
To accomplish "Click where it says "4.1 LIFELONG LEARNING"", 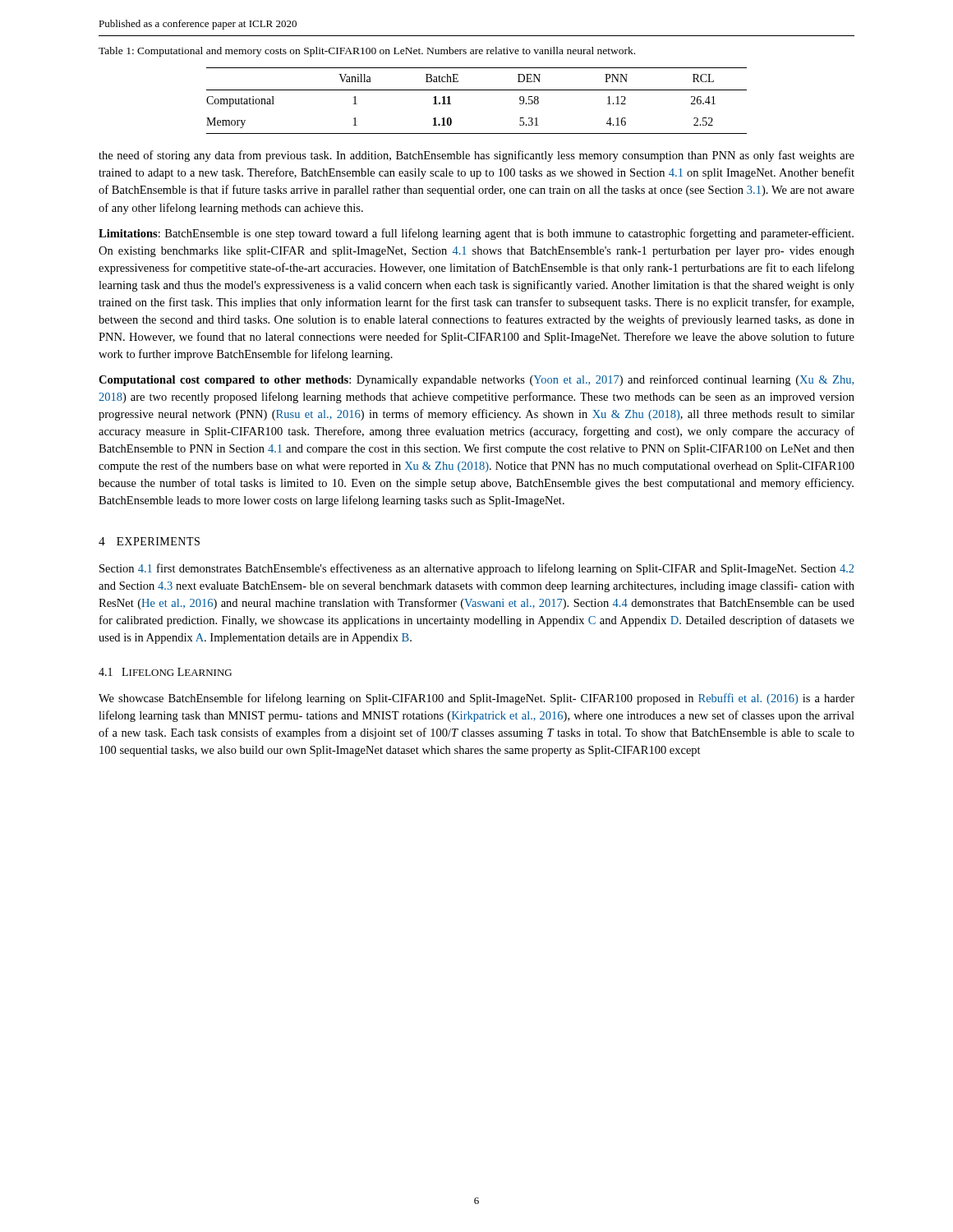I will 165,673.
